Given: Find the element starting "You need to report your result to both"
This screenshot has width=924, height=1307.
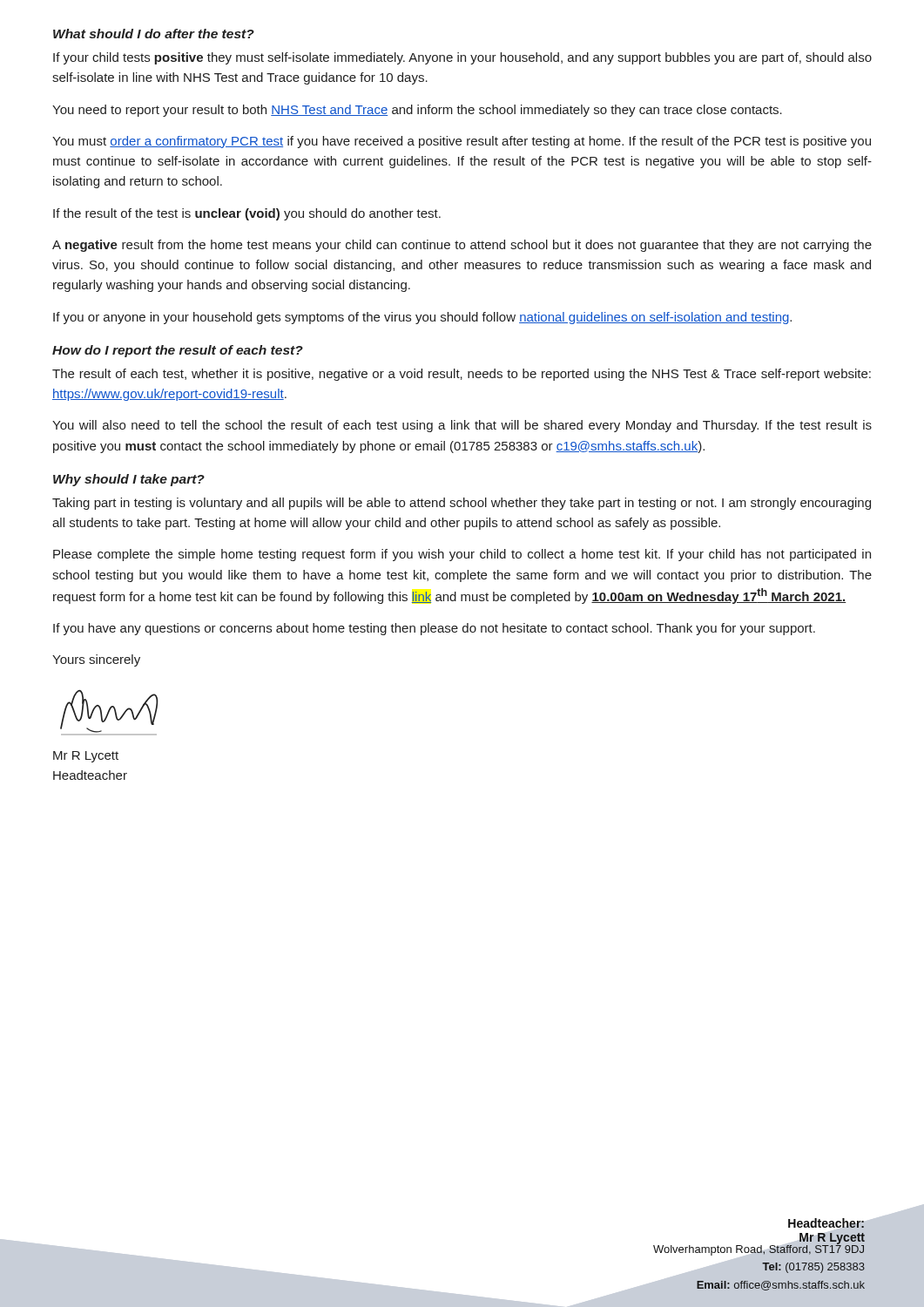Looking at the screenshot, I should pyautogui.click(x=418, y=109).
